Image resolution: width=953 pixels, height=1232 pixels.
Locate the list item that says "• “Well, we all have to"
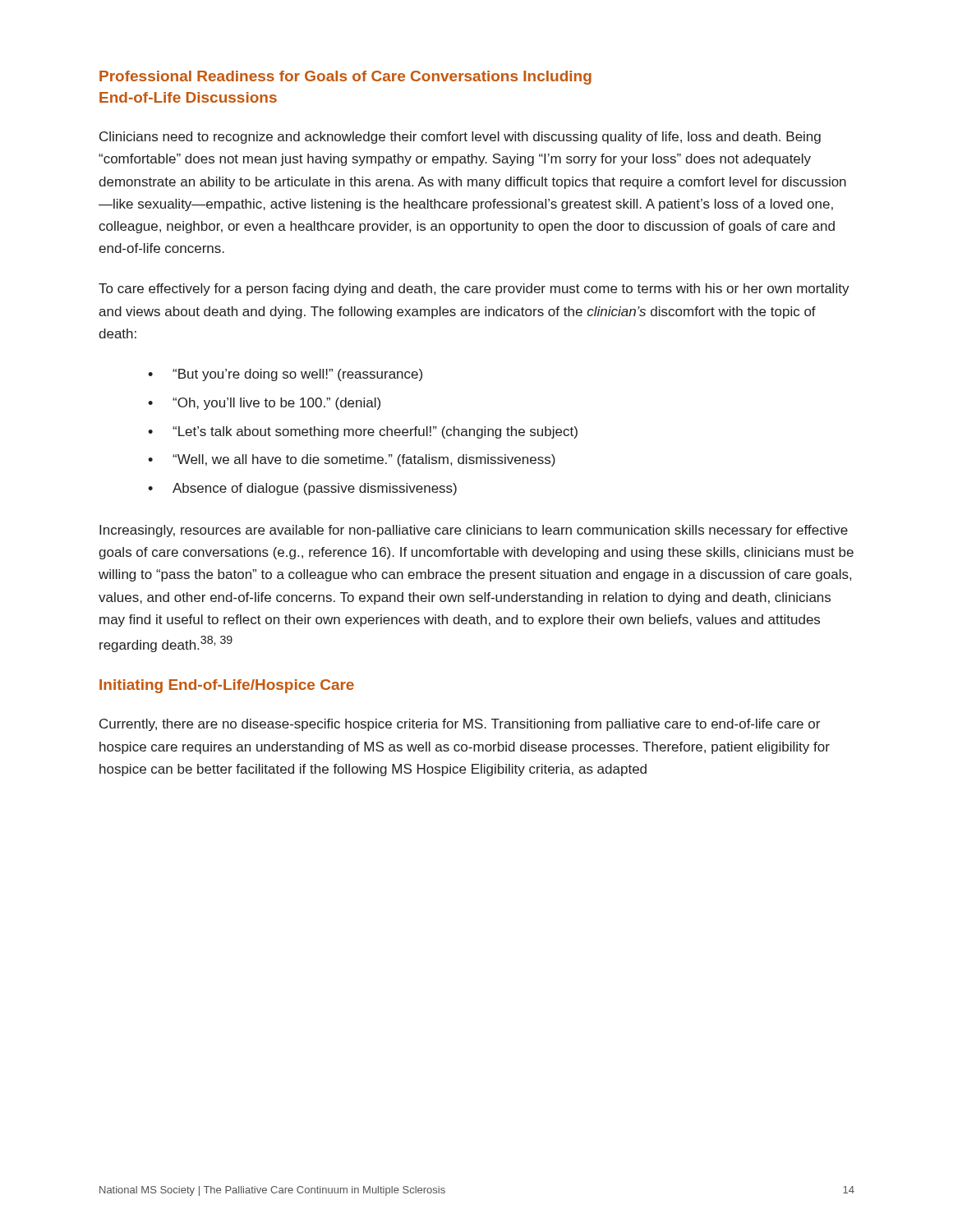[352, 461]
